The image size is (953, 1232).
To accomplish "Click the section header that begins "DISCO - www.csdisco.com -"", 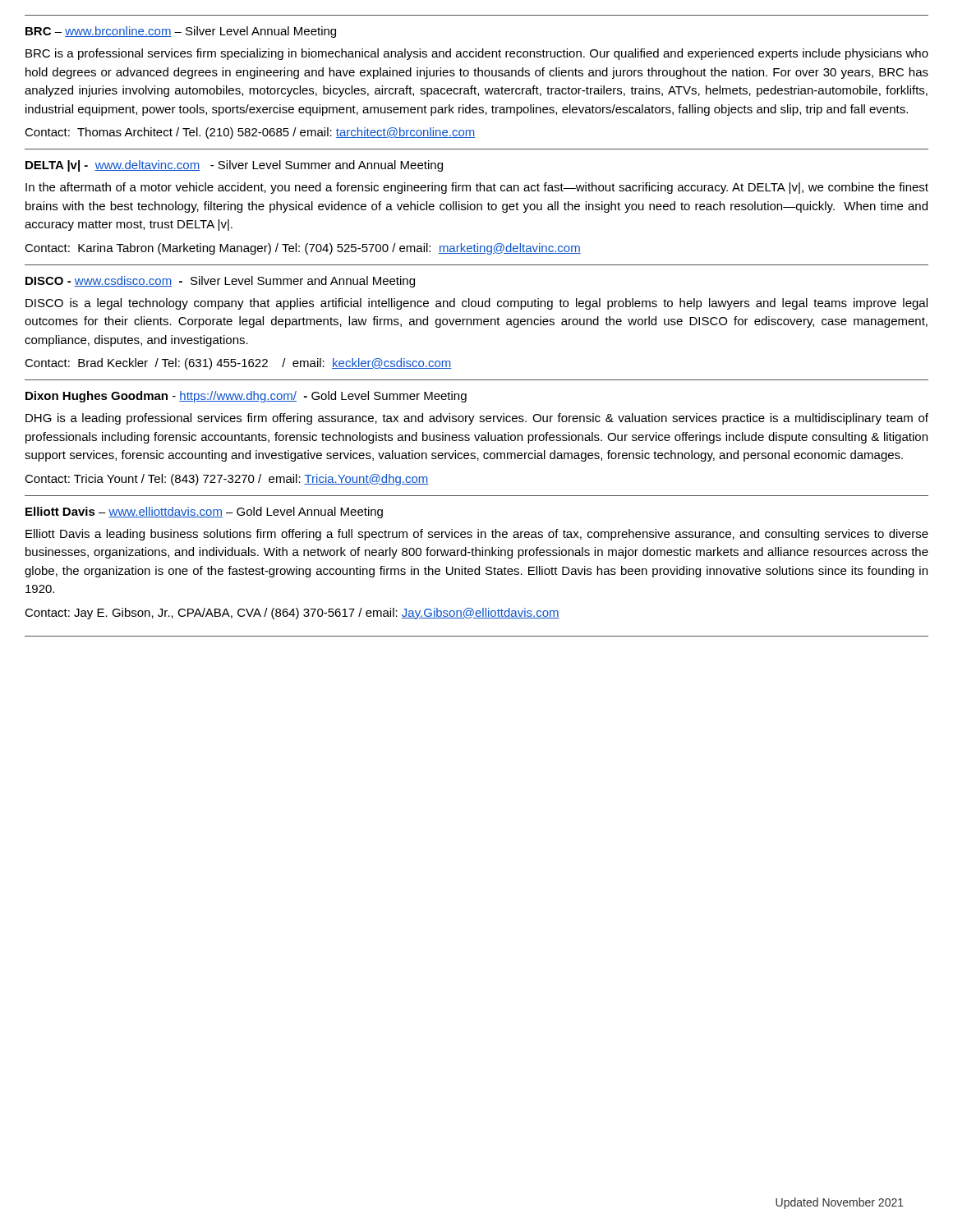I will click(476, 321).
